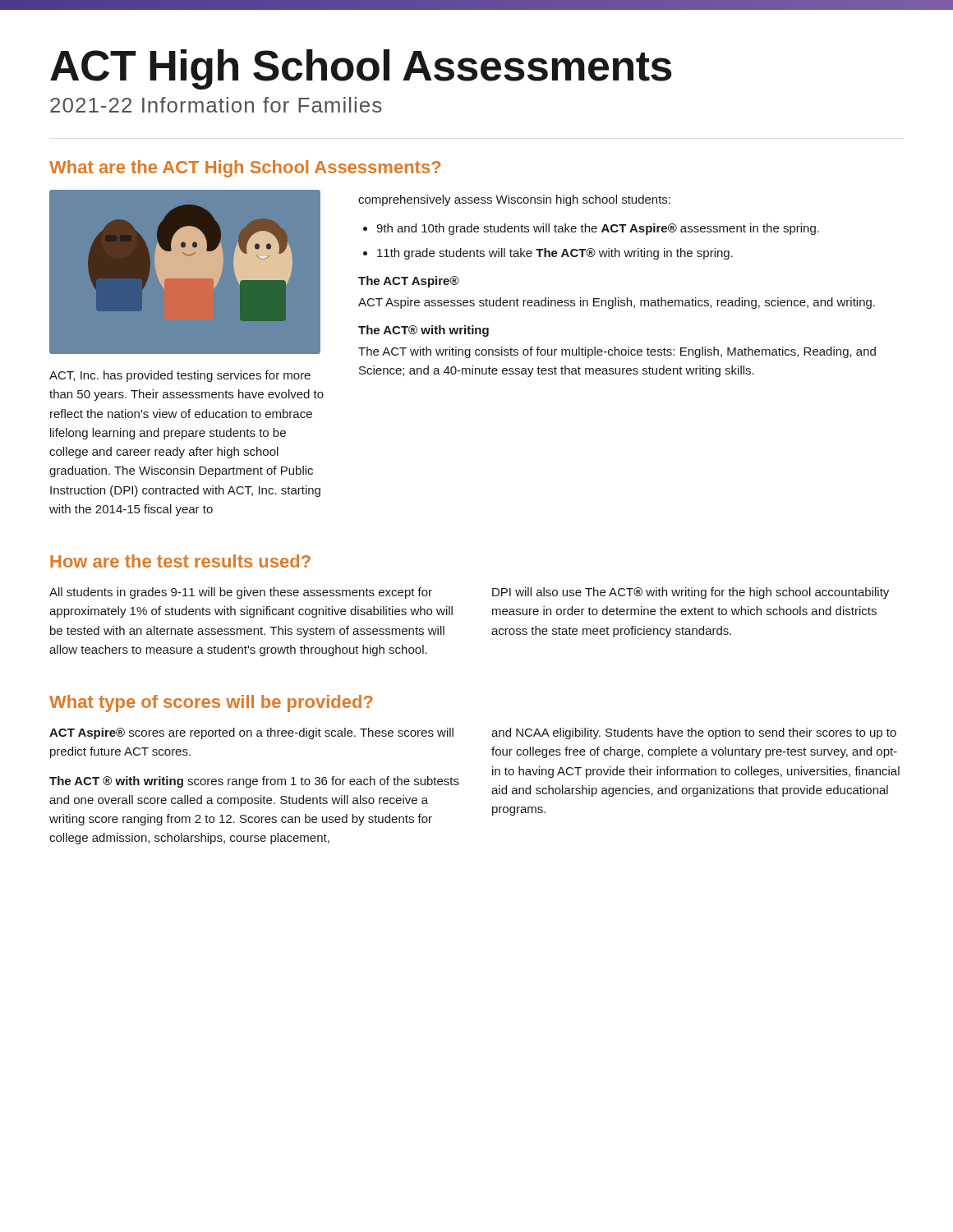953x1232 pixels.
Task: Find the region starting "and NCAA eligibility. Students have the"
Action: [696, 771]
